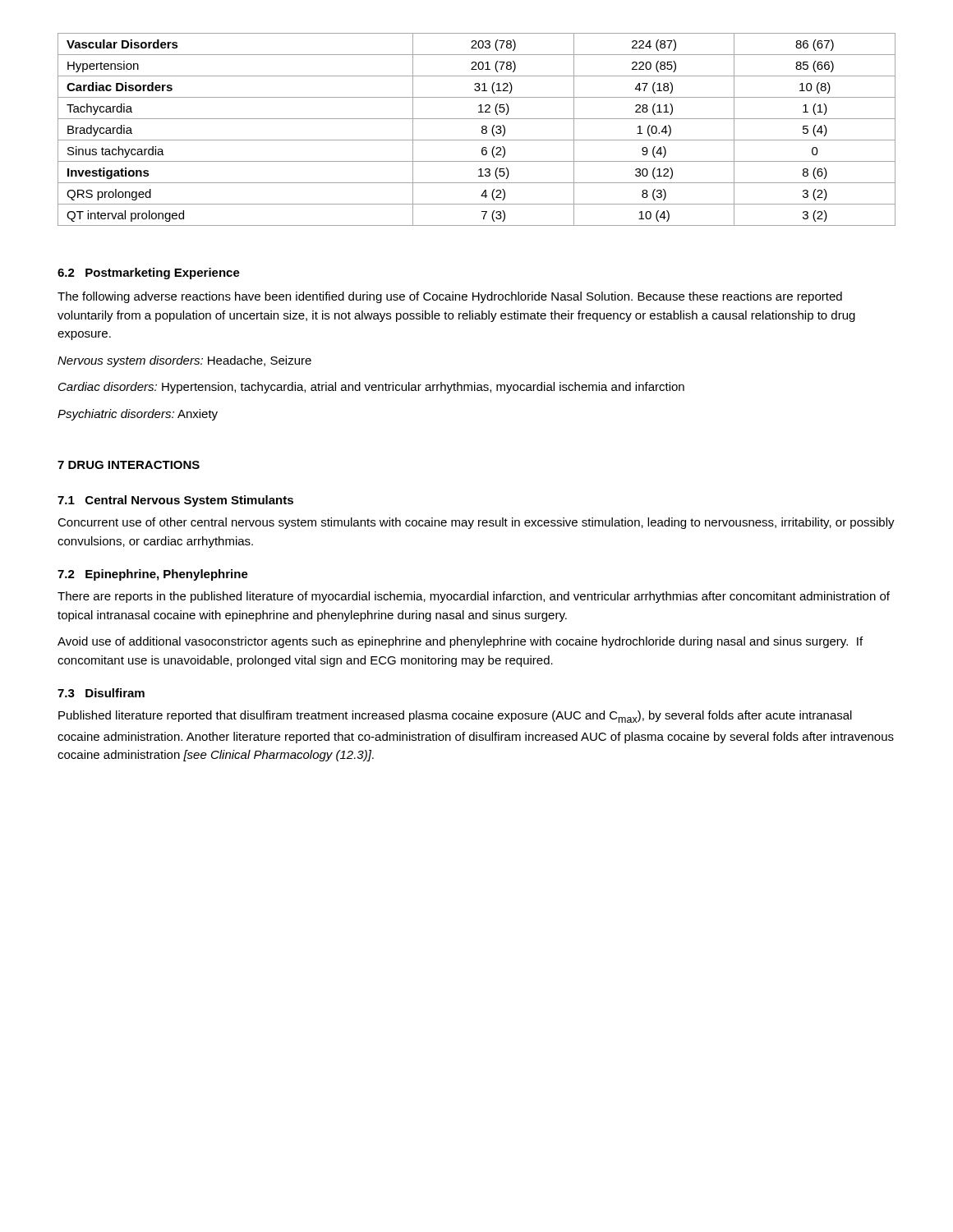Find the section header containing "7.1 Central Nervous"
Screen dimensions: 1232x953
(x=176, y=500)
